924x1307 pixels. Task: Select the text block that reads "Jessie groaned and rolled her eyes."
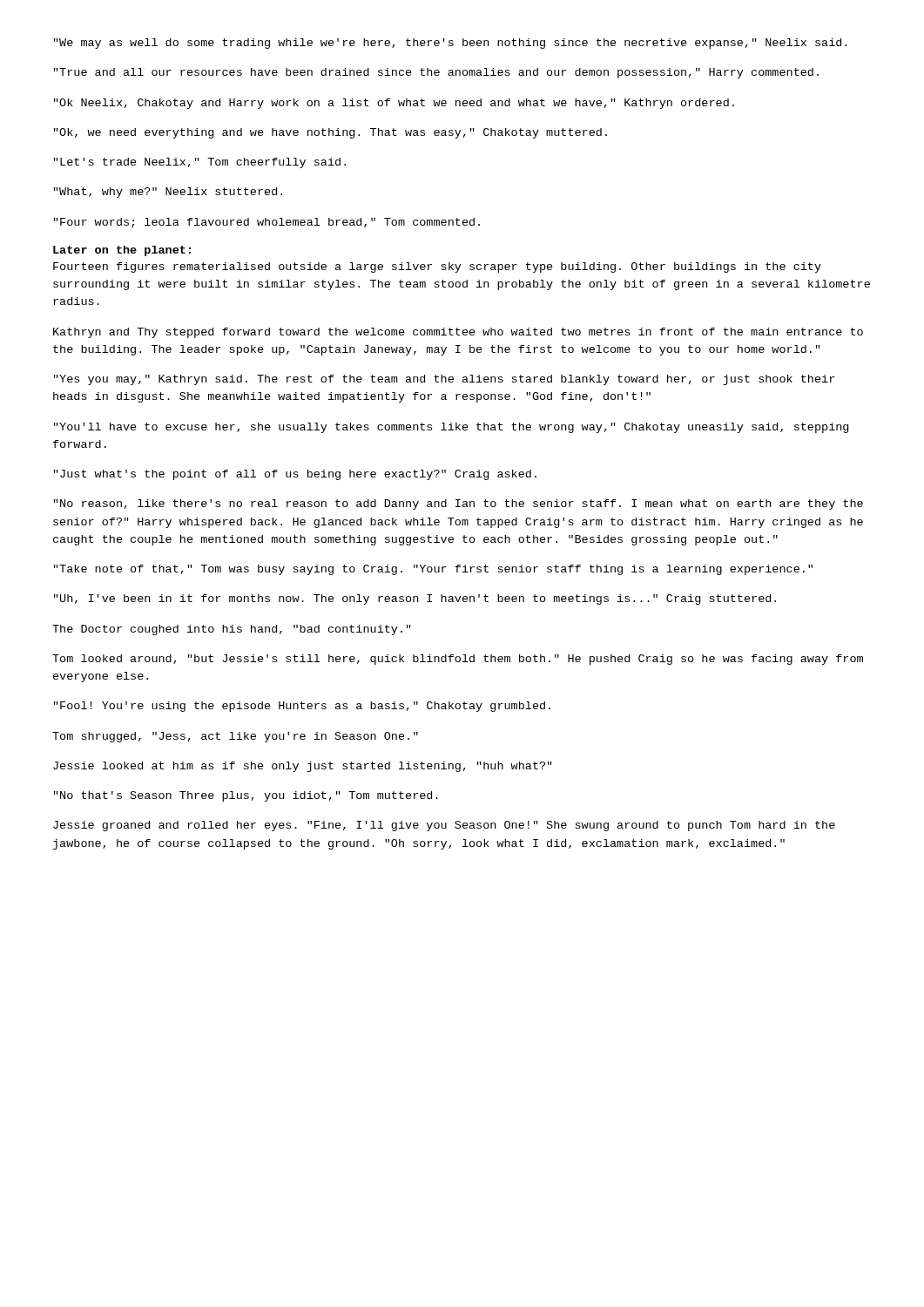pos(444,835)
